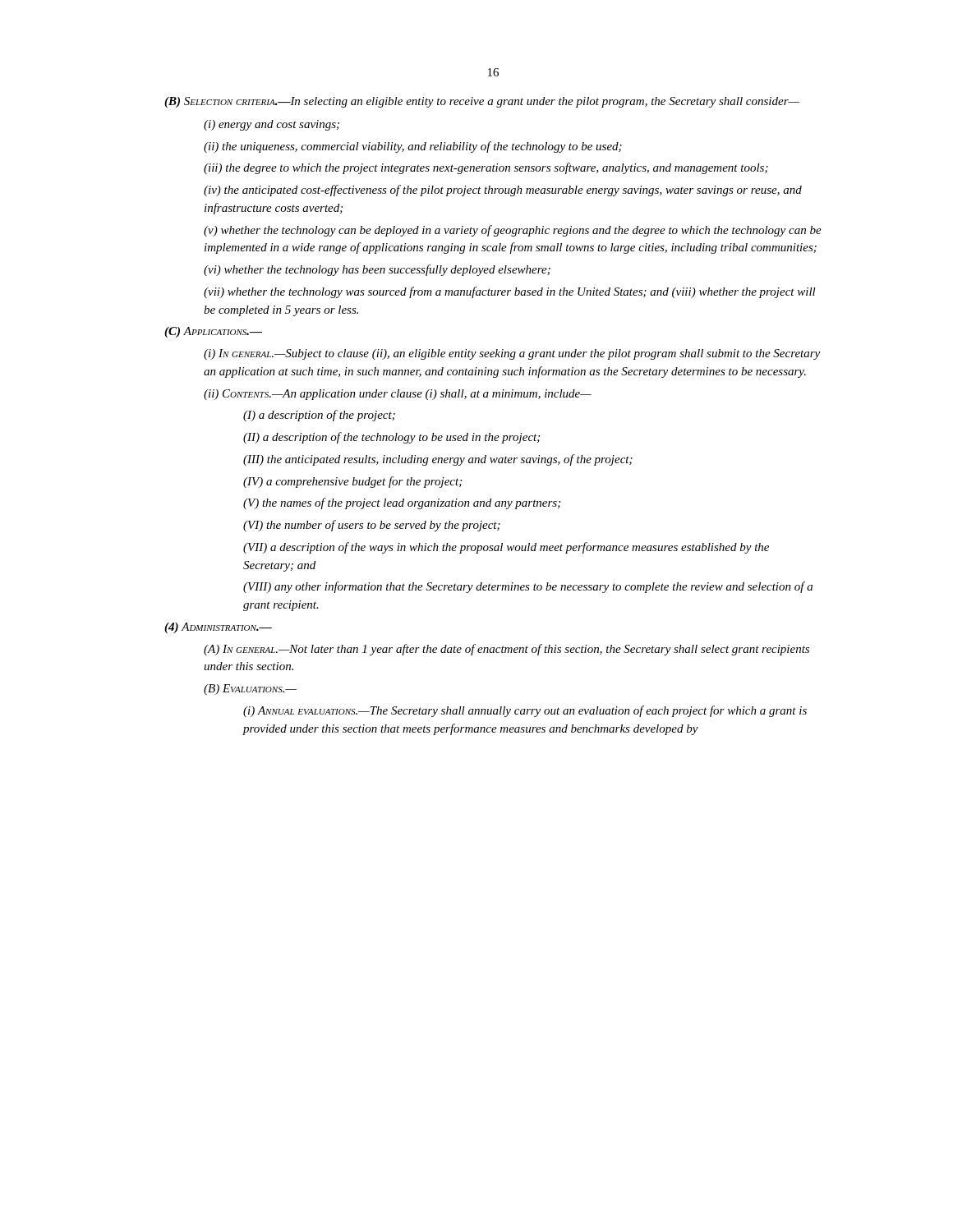The height and width of the screenshot is (1232, 953).
Task: Locate the block of text that opens with "(IV) a comprehensive"
Action: (x=353, y=481)
